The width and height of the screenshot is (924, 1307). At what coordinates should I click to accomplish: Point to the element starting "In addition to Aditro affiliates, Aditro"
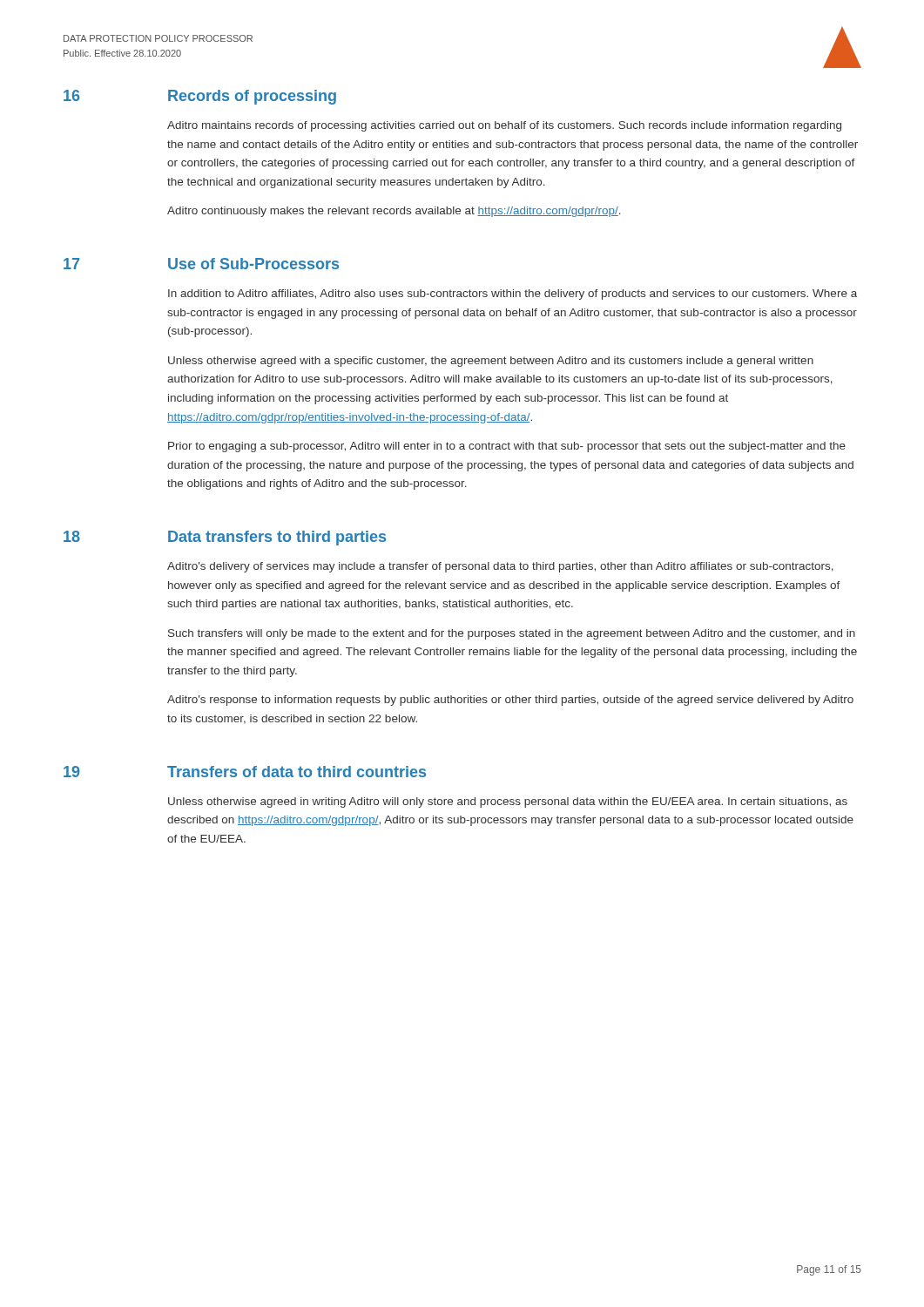[512, 312]
